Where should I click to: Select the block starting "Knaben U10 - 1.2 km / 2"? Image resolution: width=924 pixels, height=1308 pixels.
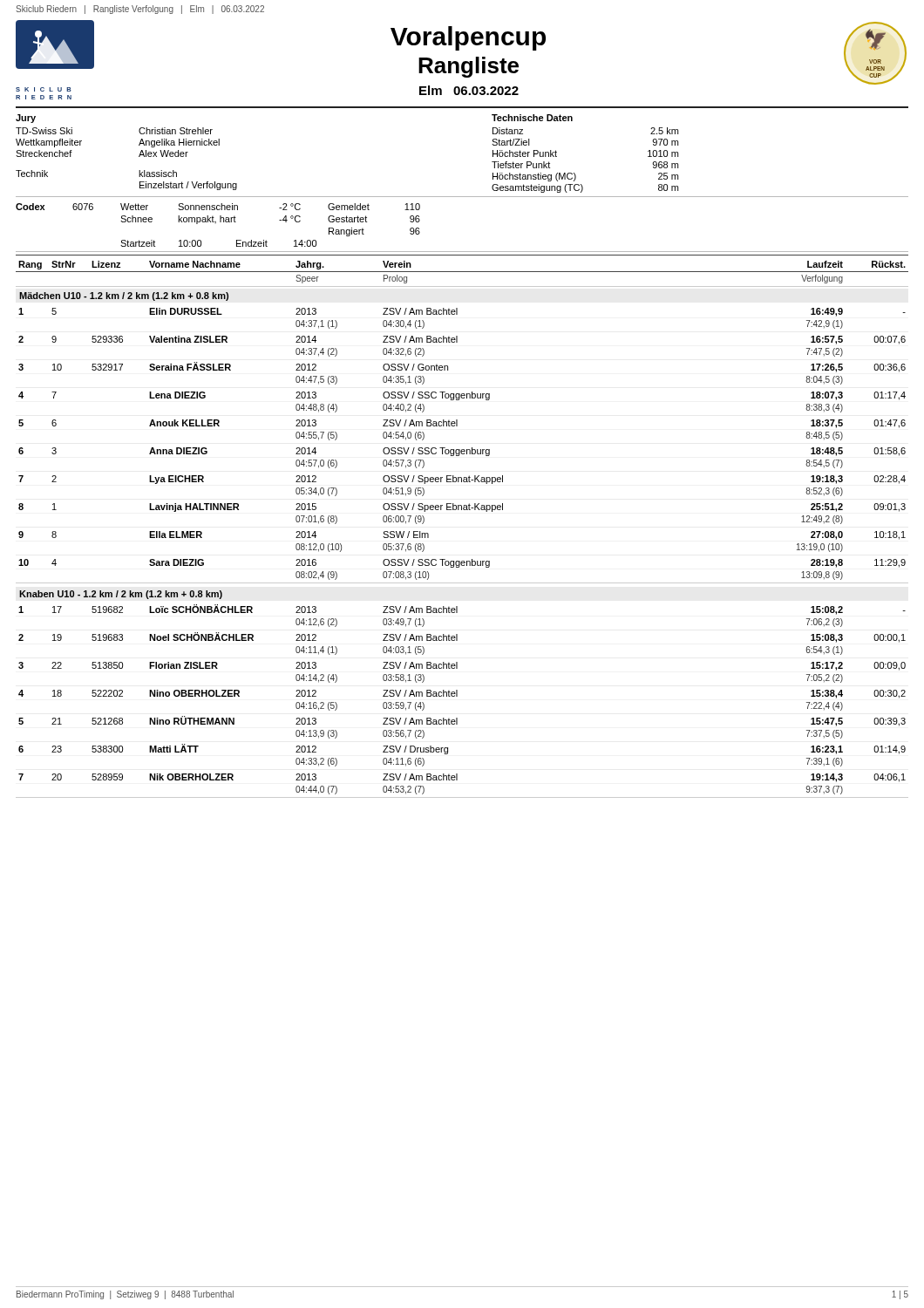pyautogui.click(x=121, y=594)
